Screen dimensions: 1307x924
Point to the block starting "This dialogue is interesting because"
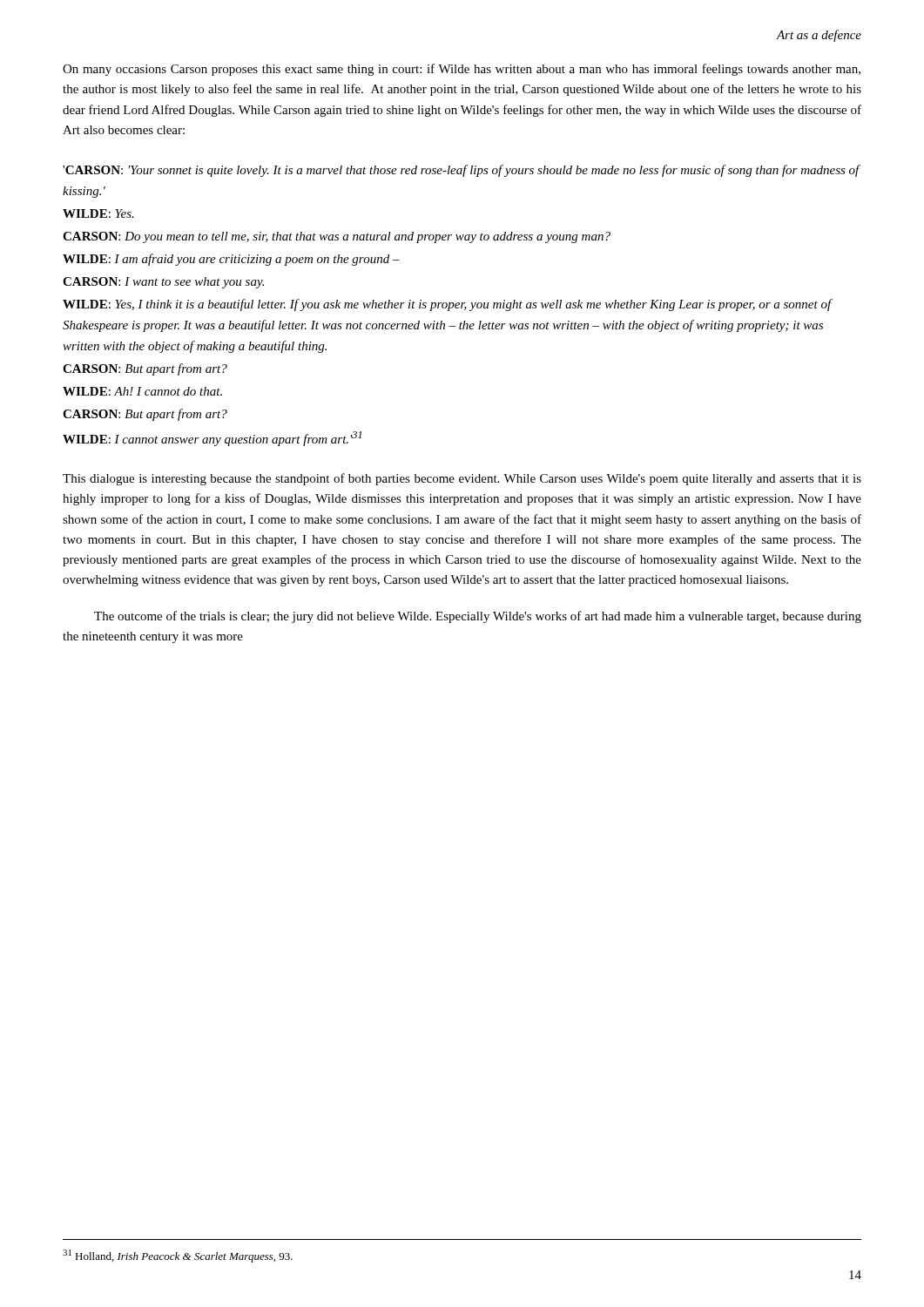[462, 529]
